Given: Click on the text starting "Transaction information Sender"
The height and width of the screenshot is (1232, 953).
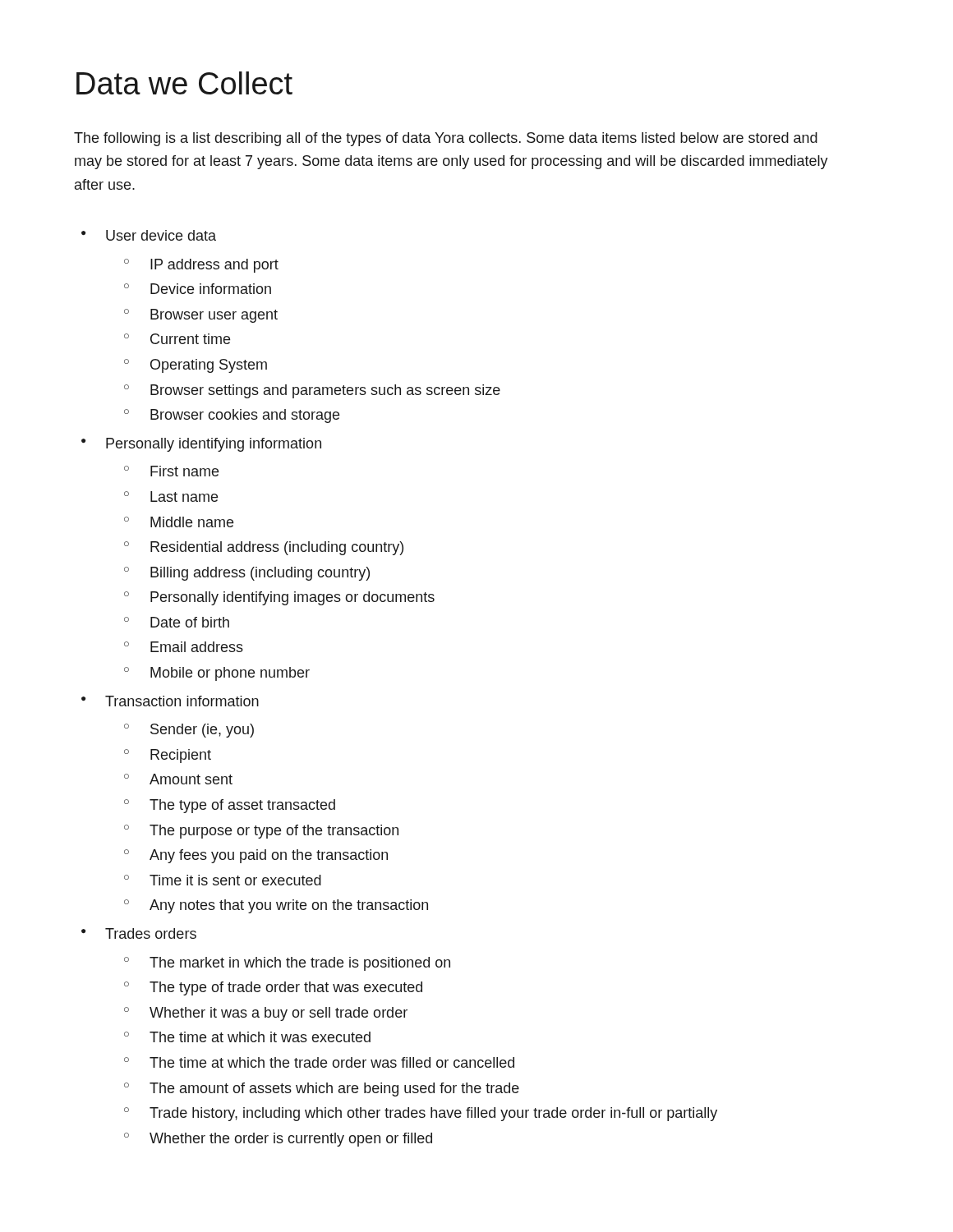Looking at the screenshot, I should (182, 701).
